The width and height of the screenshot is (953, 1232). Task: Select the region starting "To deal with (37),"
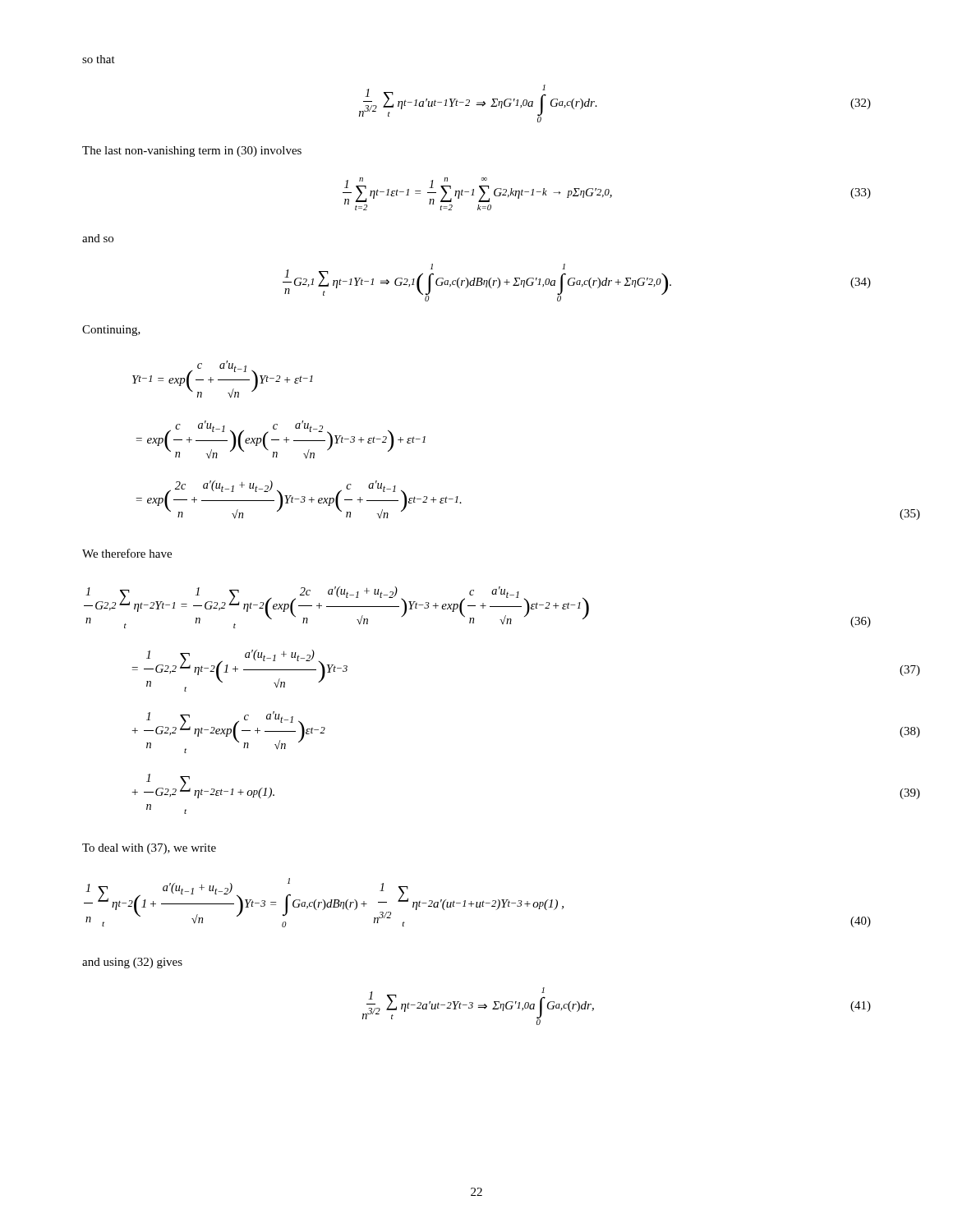[x=149, y=848]
